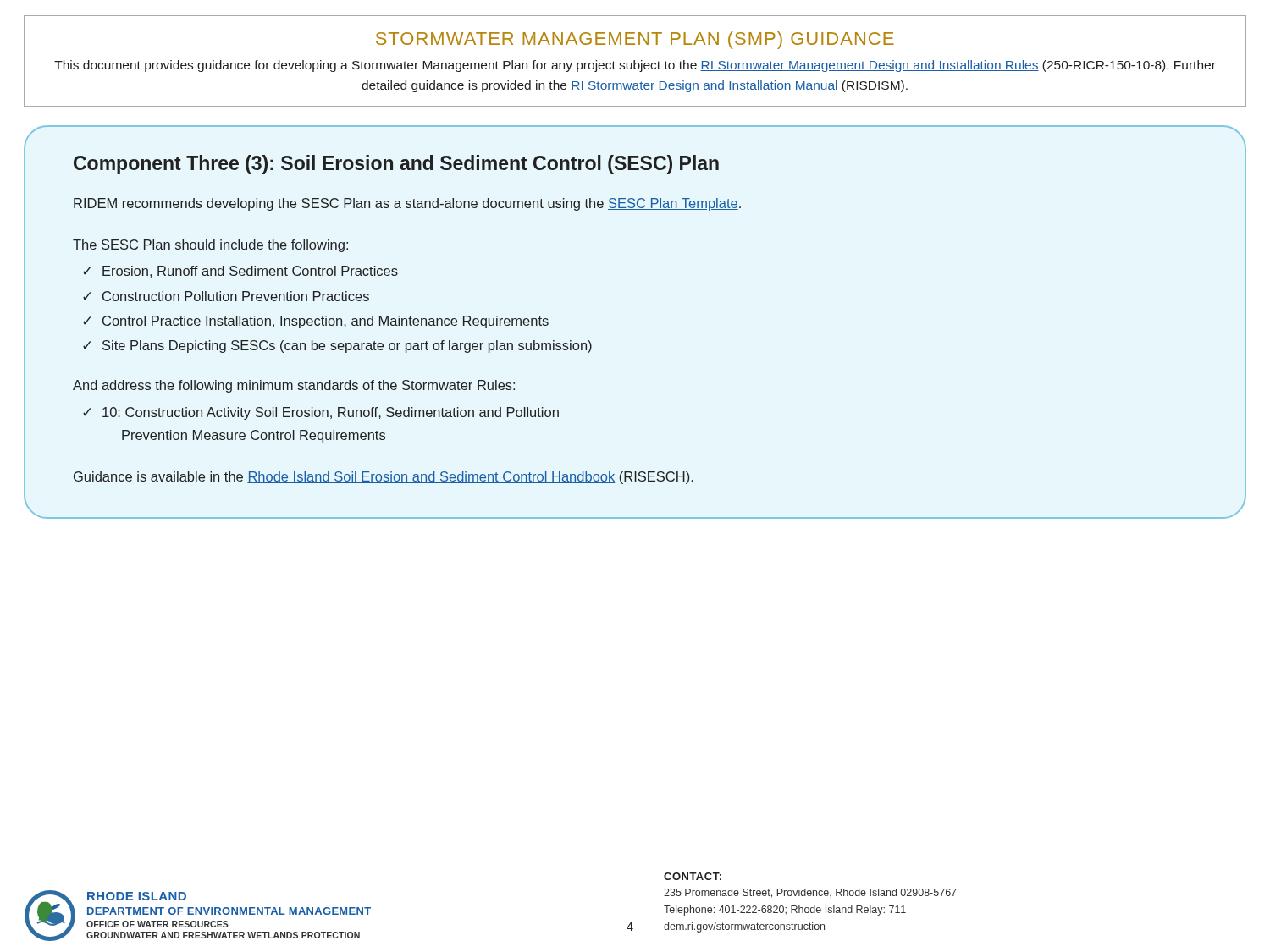The image size is (1270, 952).
Task: Point to the block beginning "Guidance is available"
Action: 383,476
